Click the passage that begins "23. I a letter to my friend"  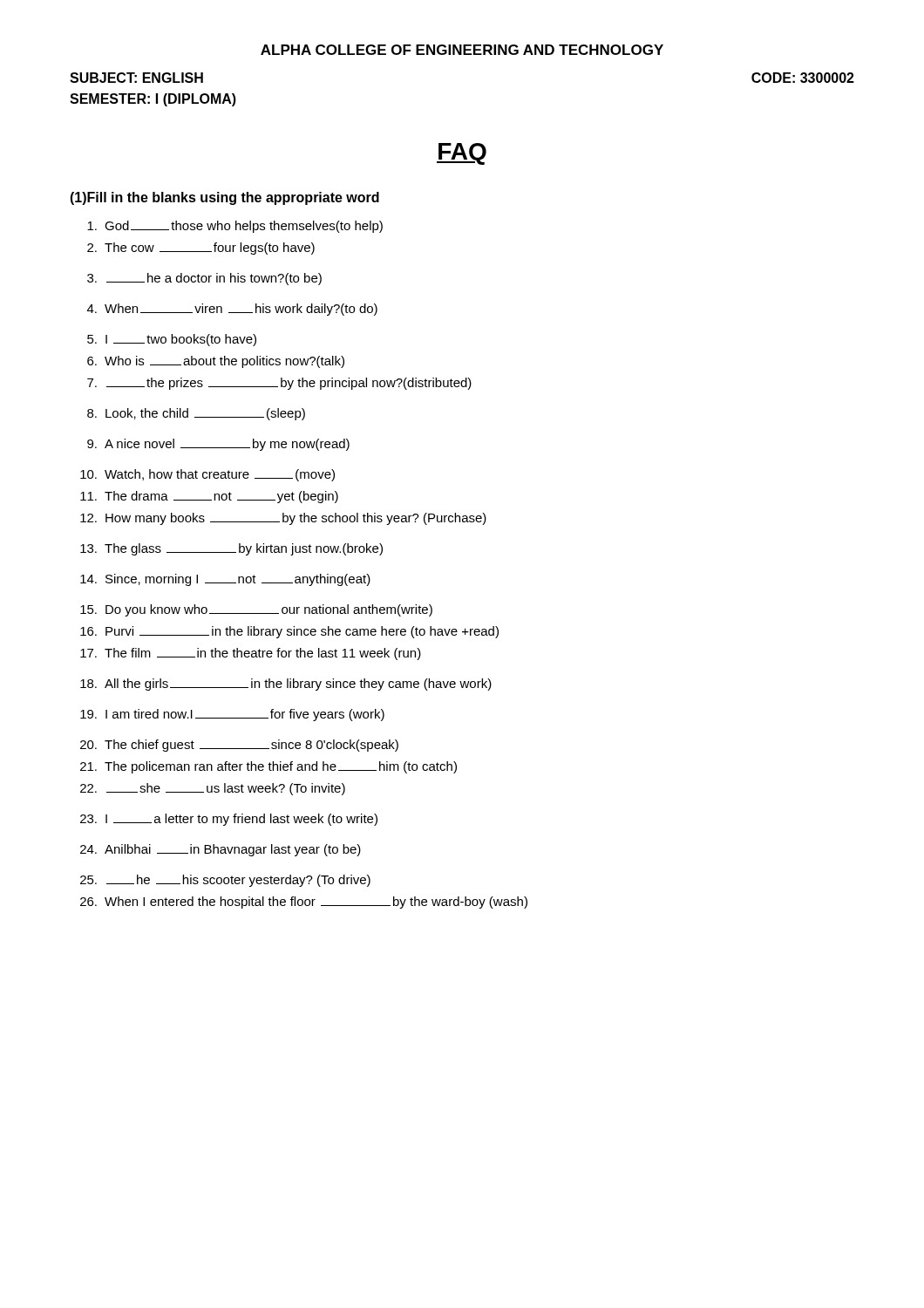tap(229, 820)
